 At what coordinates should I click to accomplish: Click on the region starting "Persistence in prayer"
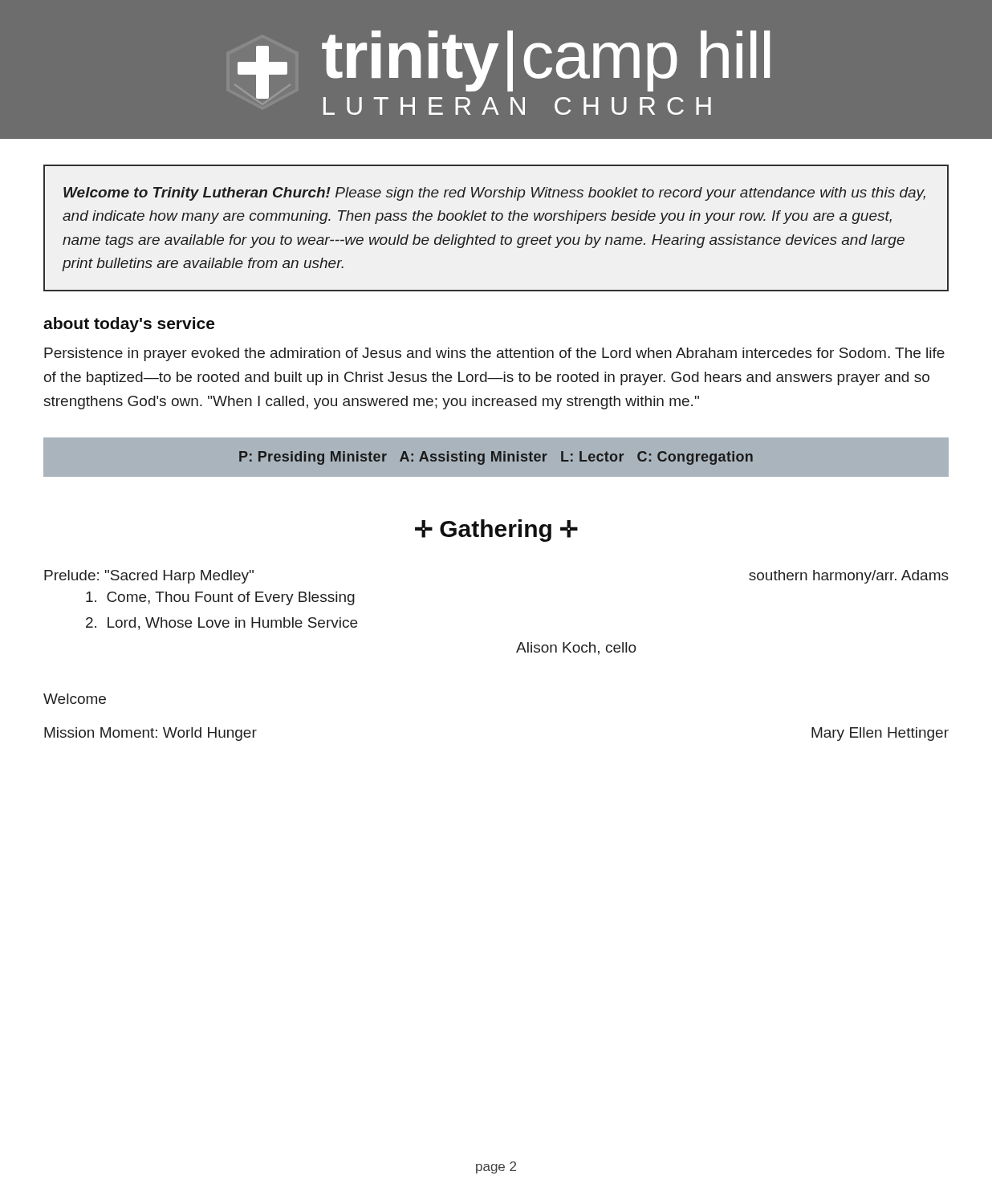click(496, 377)
